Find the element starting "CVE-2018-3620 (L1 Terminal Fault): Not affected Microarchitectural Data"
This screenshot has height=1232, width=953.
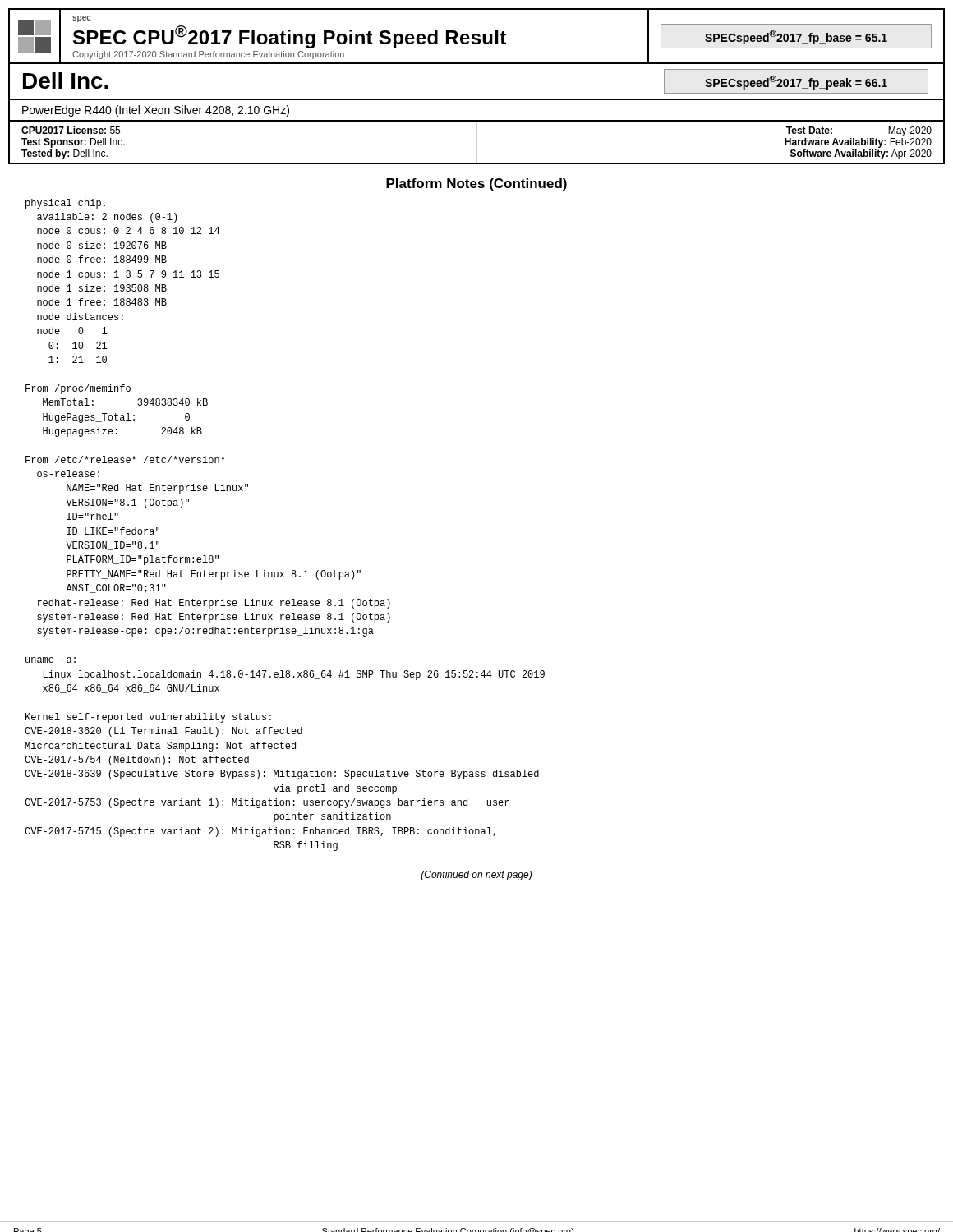[x=282, y=789]
